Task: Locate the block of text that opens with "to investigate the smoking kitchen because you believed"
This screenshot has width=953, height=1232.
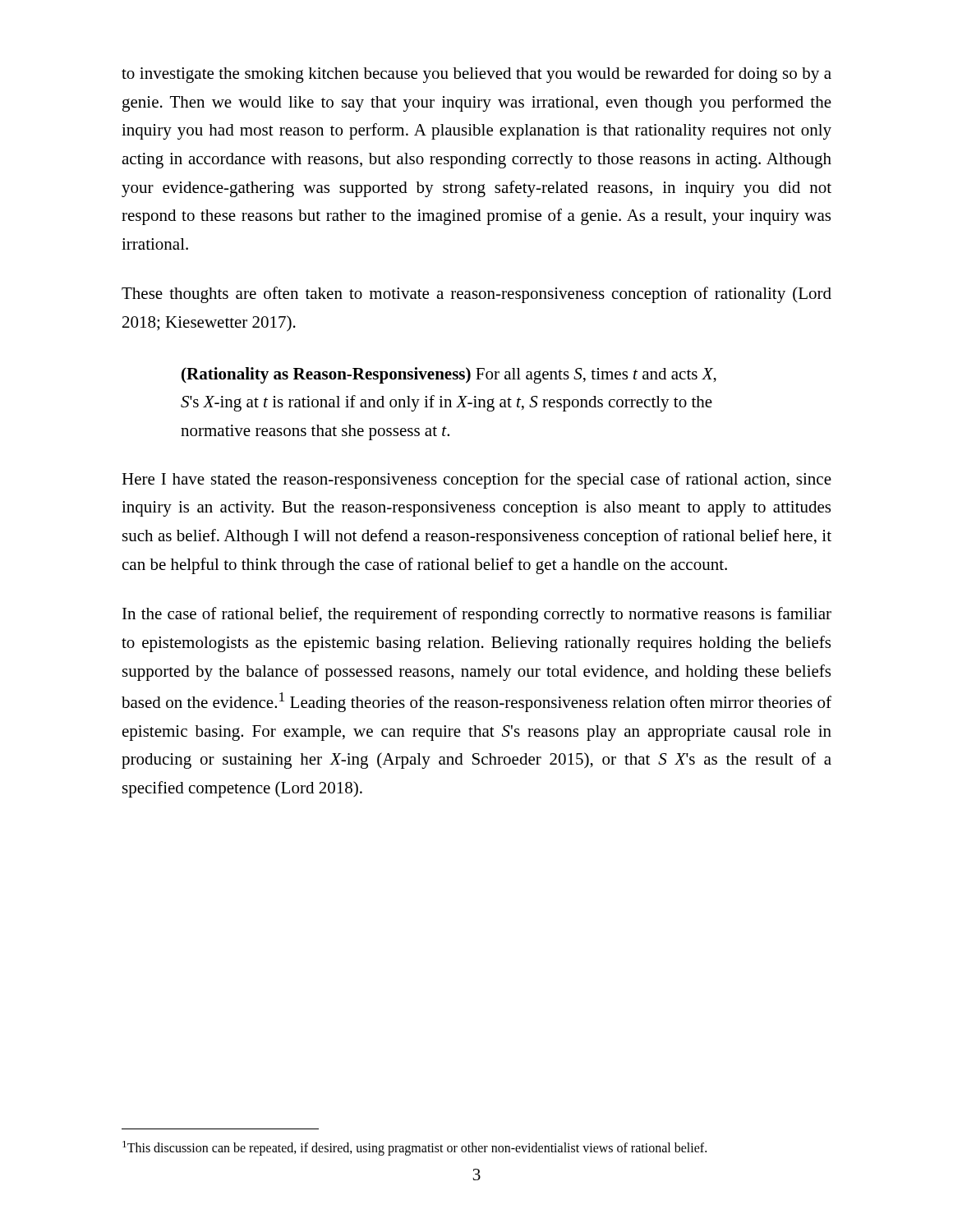Action: pyautogui.click(x=476, y=159)
